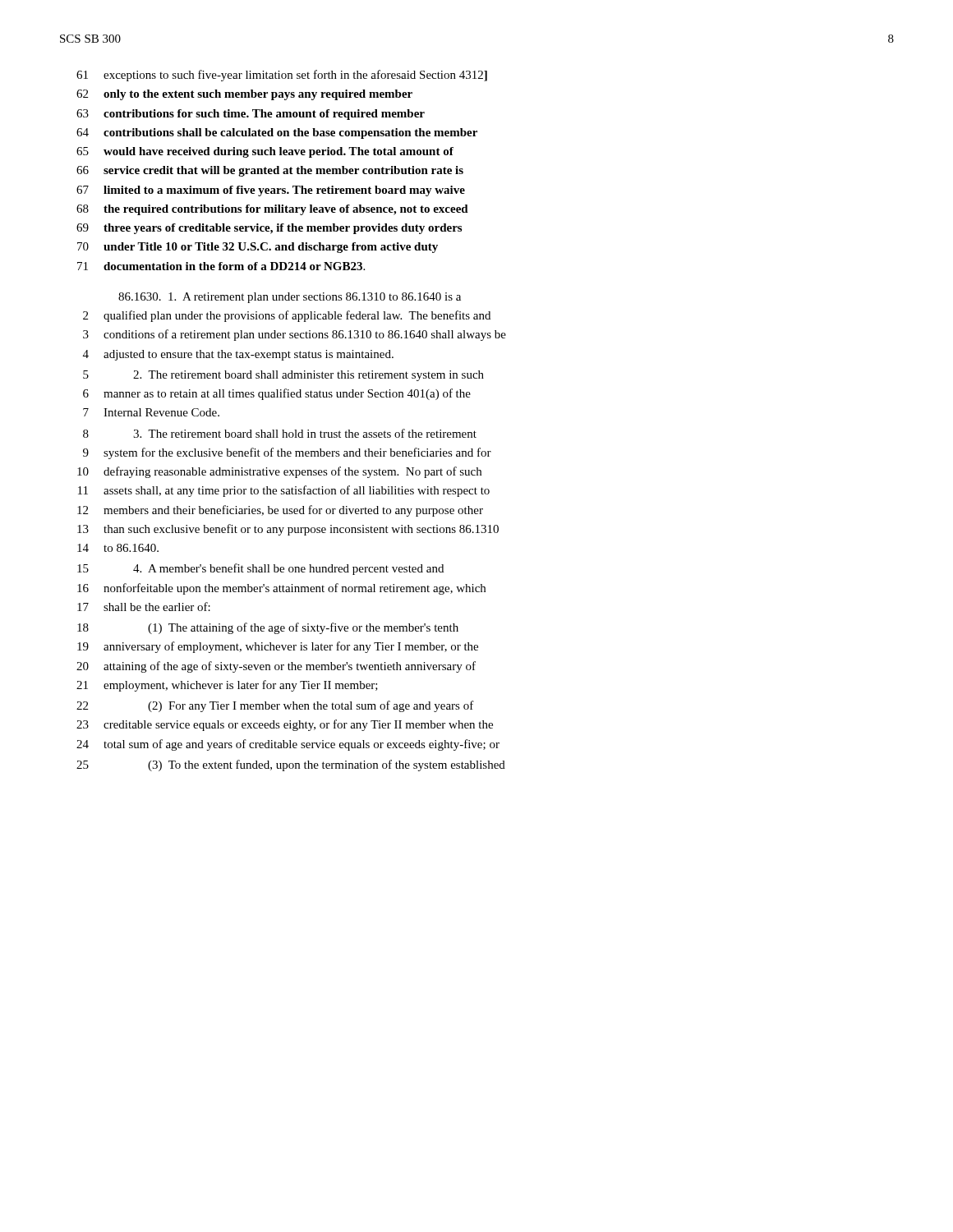
Task: Select the list item that reads "25 (3) To the extent funded, upon"
Action: [x=476, y=765]
